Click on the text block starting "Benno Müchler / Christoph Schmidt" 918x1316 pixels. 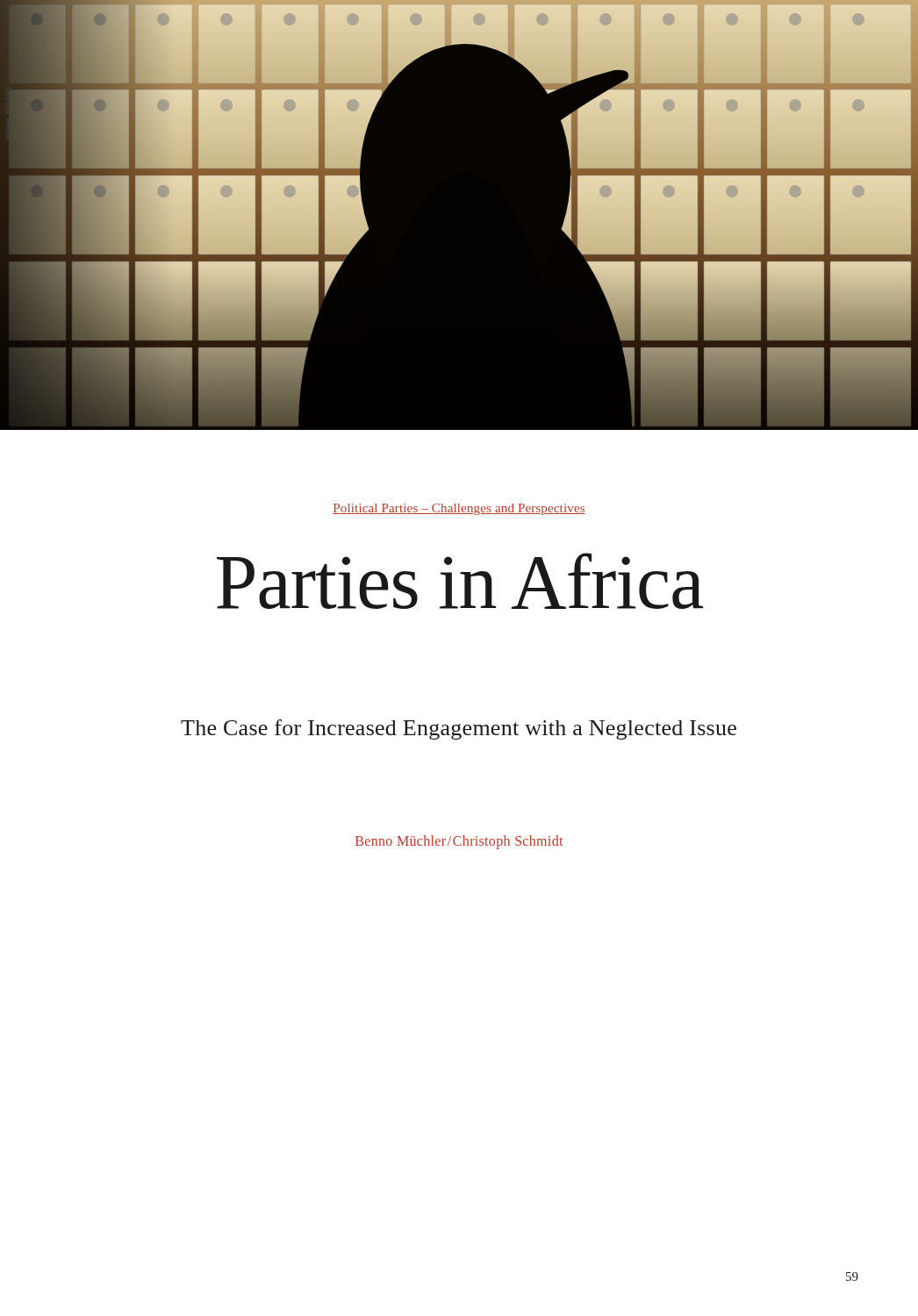point(459,841)
